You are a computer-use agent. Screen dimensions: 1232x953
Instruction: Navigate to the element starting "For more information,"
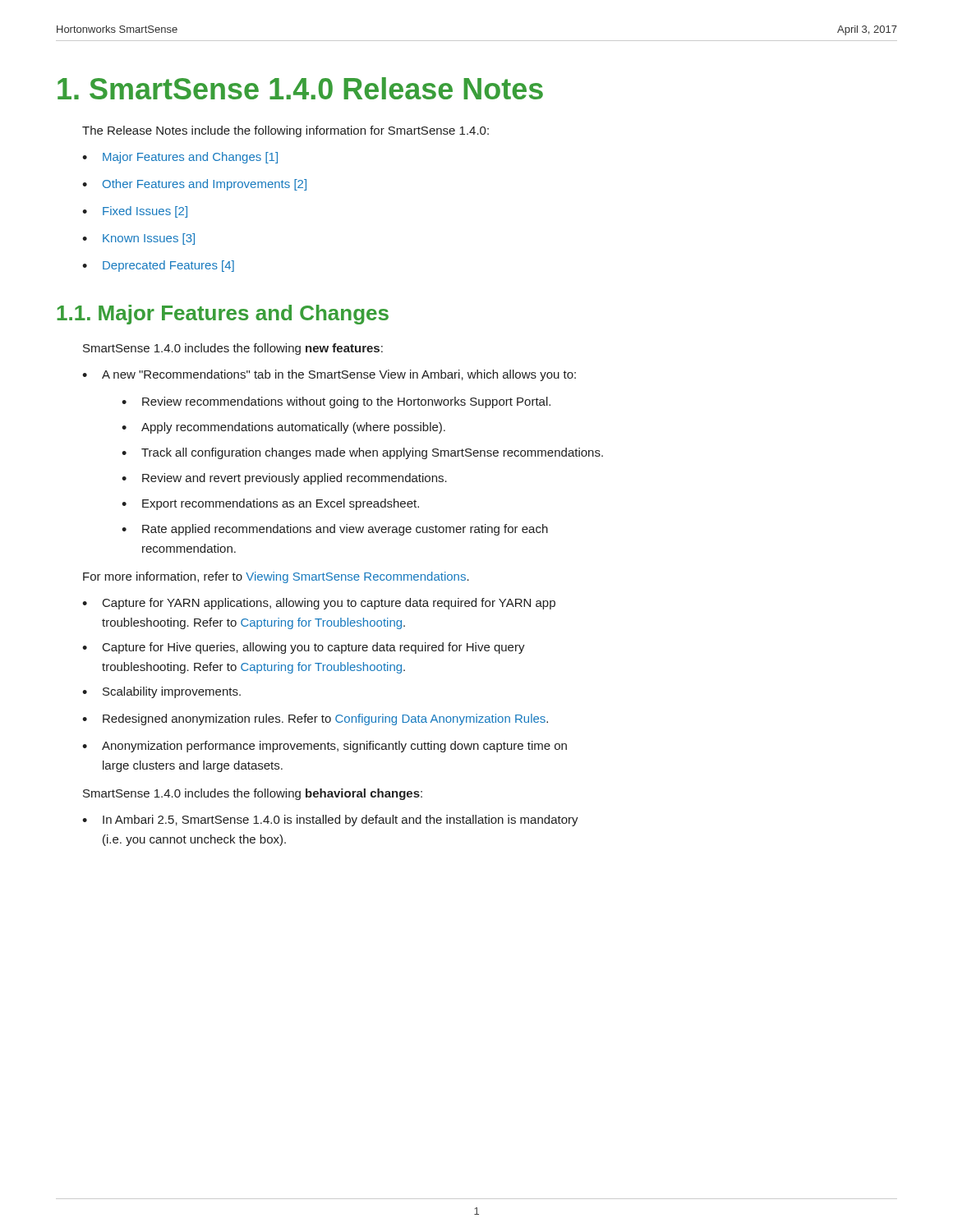[276, 576]
